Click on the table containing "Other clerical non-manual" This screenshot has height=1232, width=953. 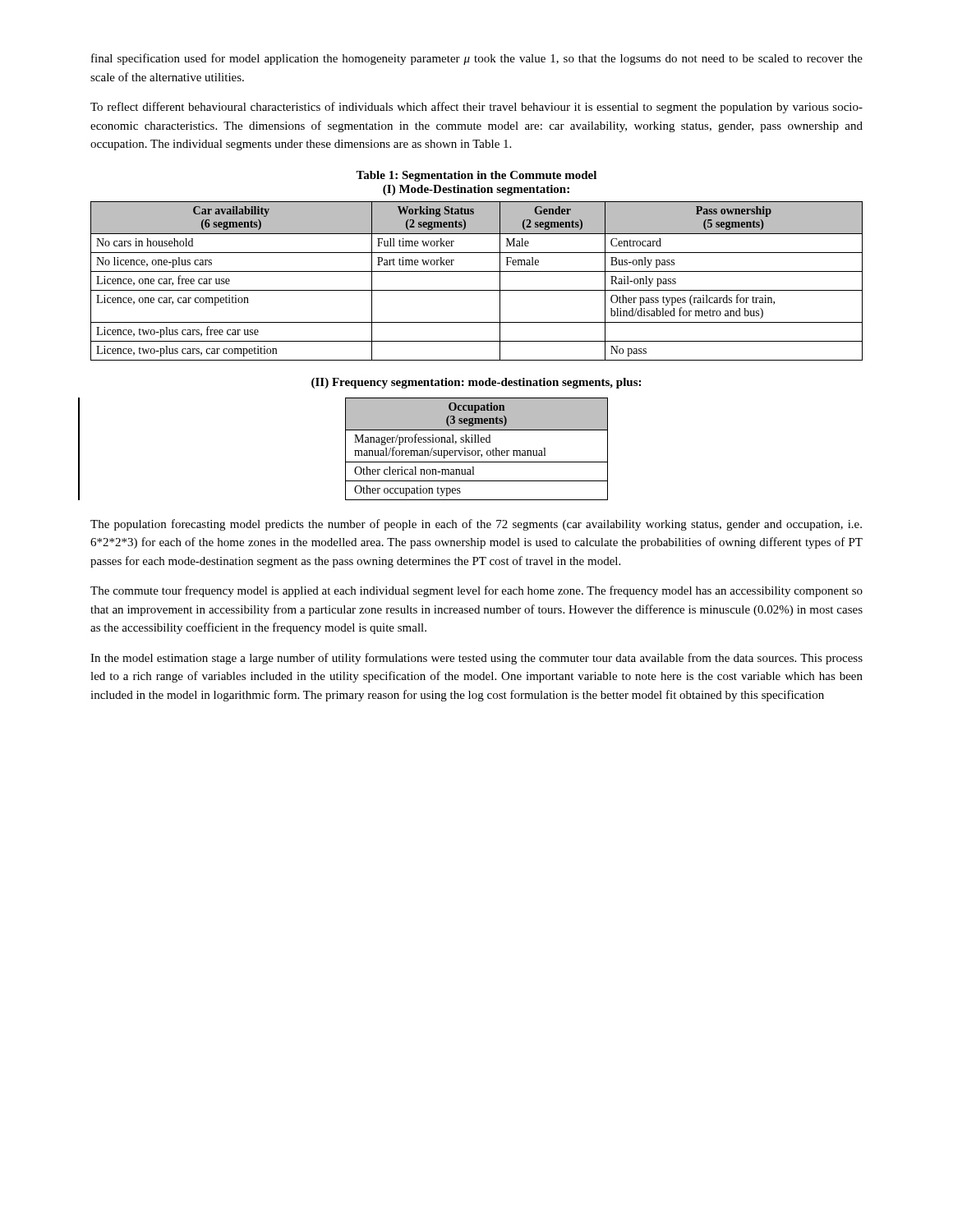(476, 448)
